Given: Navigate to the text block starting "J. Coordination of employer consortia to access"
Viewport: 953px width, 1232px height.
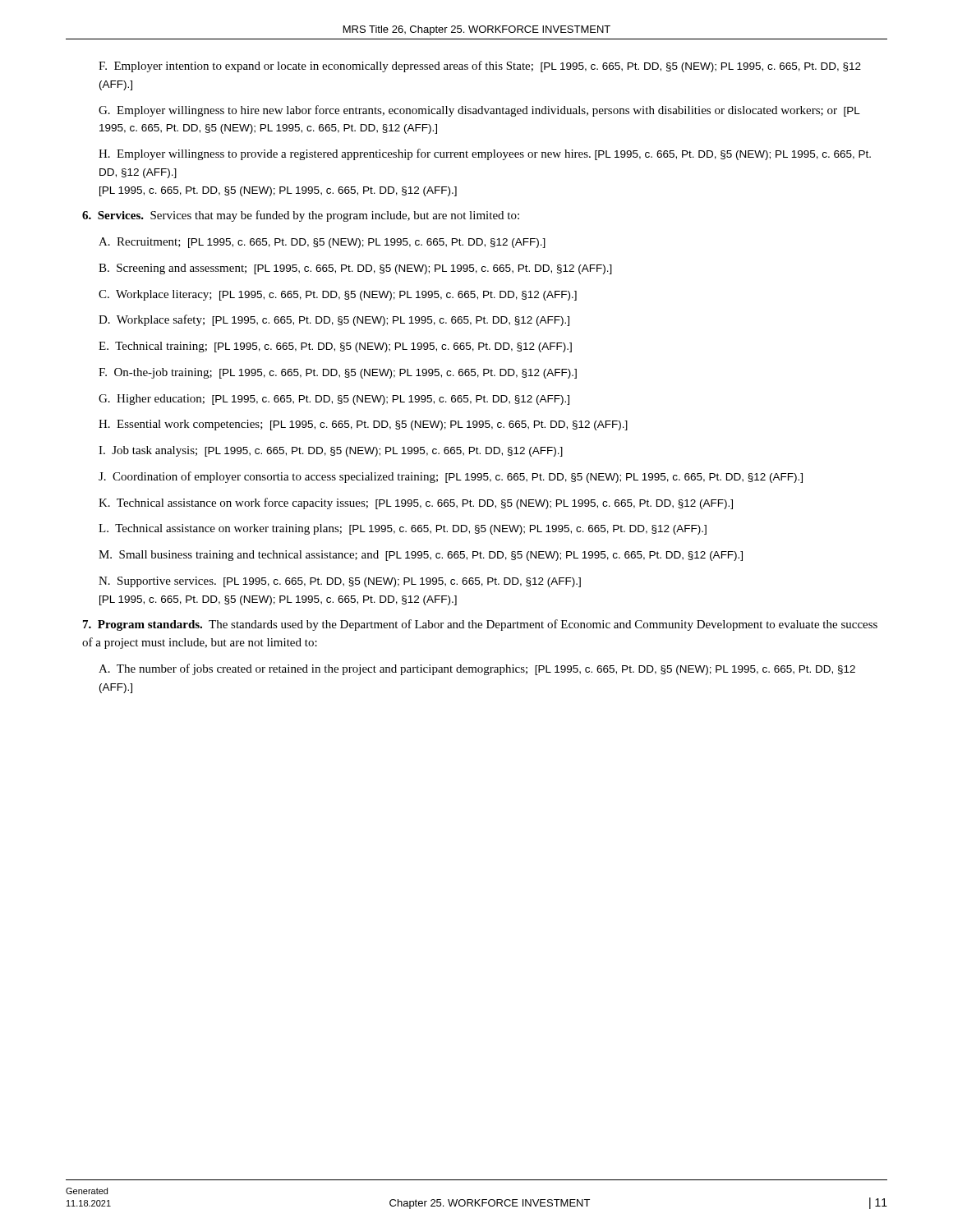Looking at the screenshot, I should 451,476.
